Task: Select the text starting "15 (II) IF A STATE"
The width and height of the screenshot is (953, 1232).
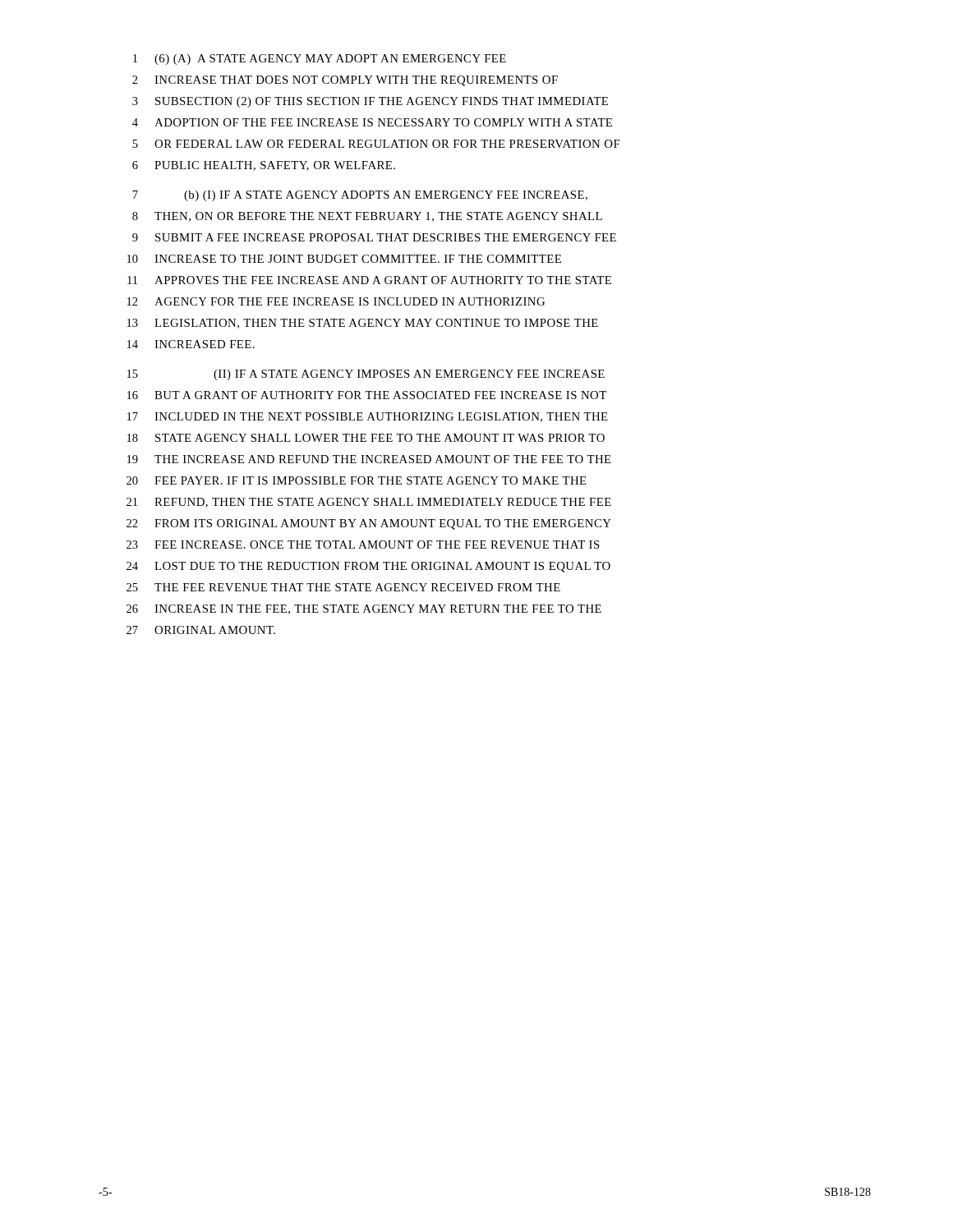Action: point(485,503)
